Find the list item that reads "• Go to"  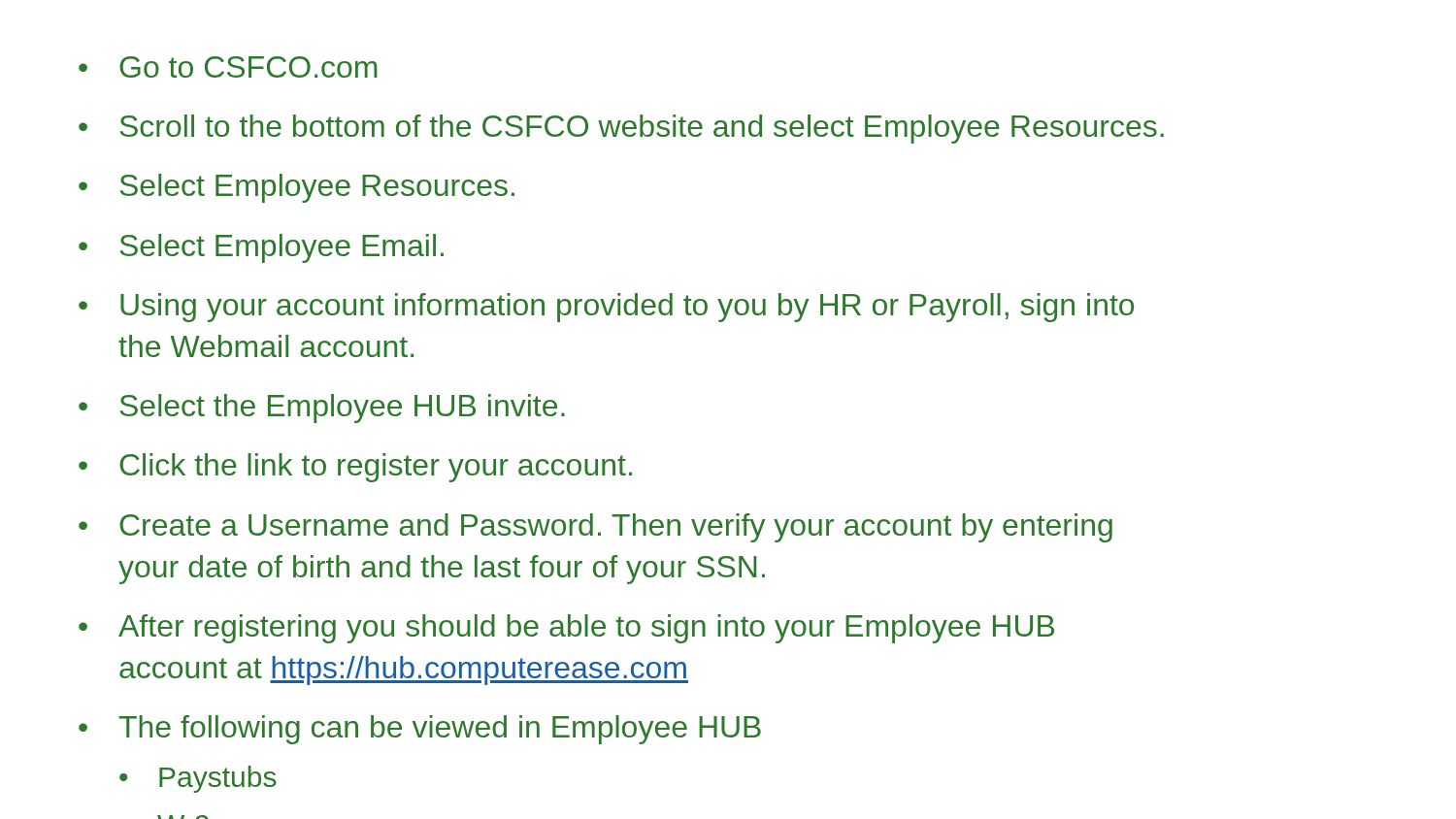click(x=228, y=67)
